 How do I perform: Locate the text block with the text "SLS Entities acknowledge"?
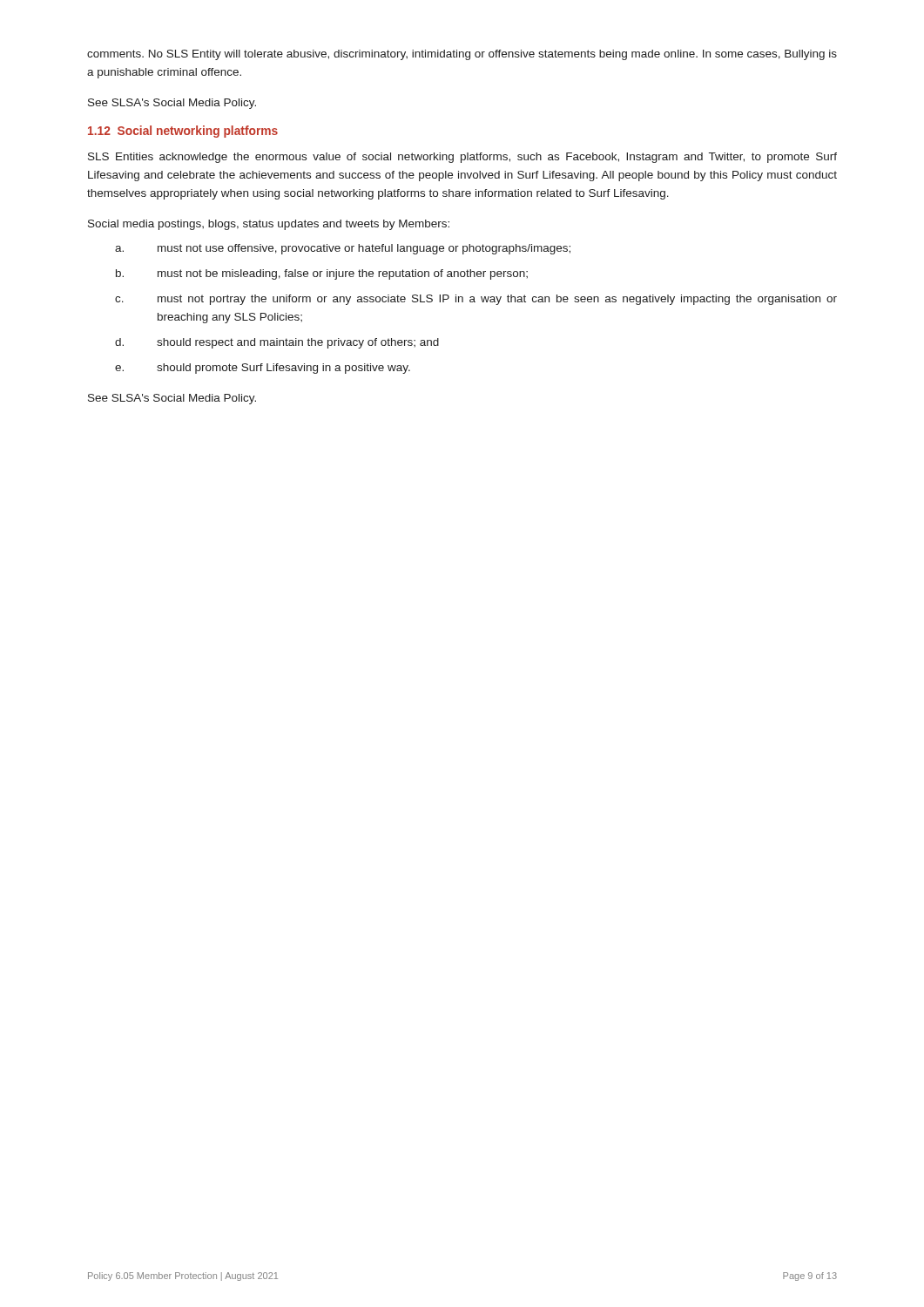tap(462, 174)
